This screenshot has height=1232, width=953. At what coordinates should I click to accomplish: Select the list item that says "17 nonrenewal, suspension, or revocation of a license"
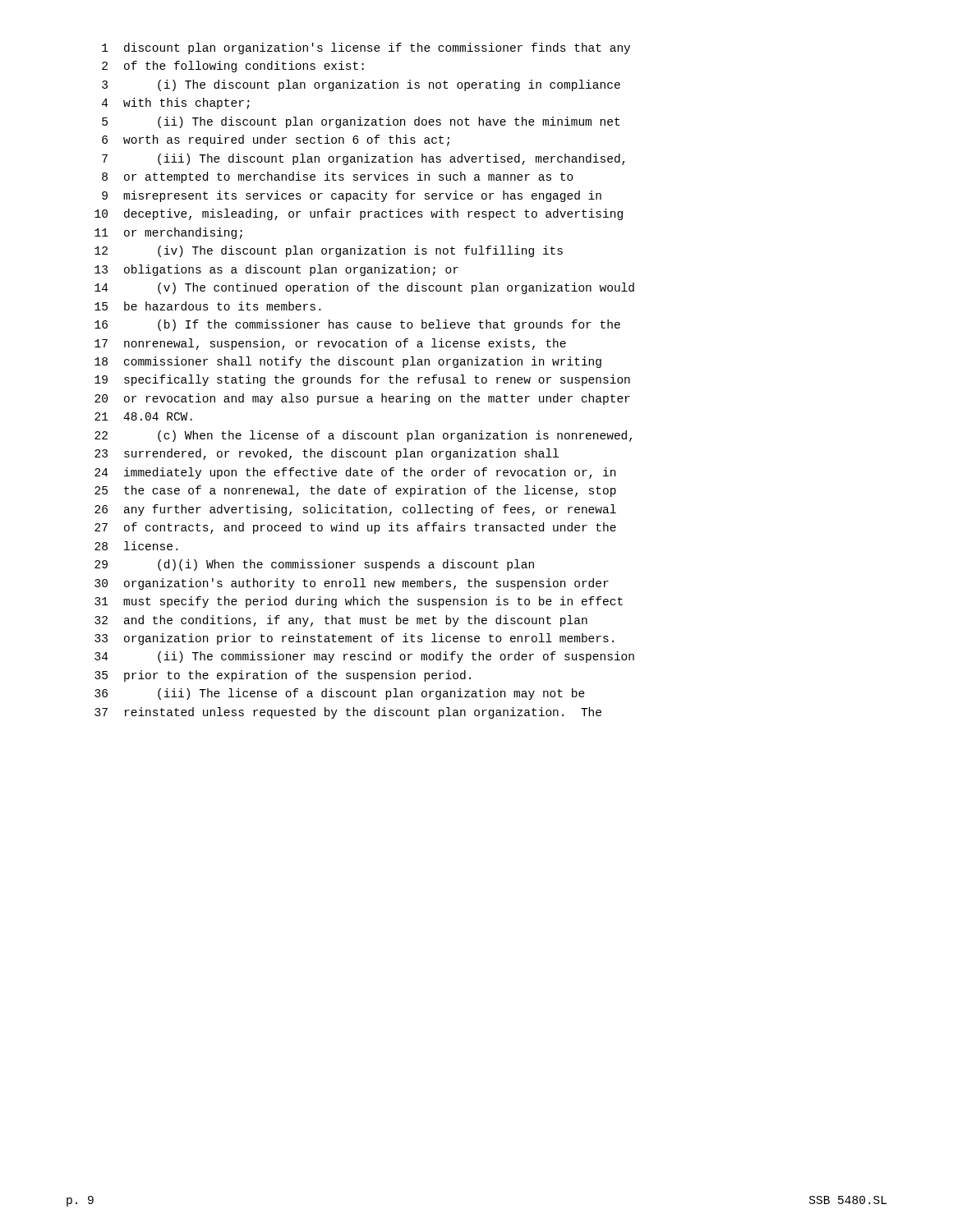point(476,344)
